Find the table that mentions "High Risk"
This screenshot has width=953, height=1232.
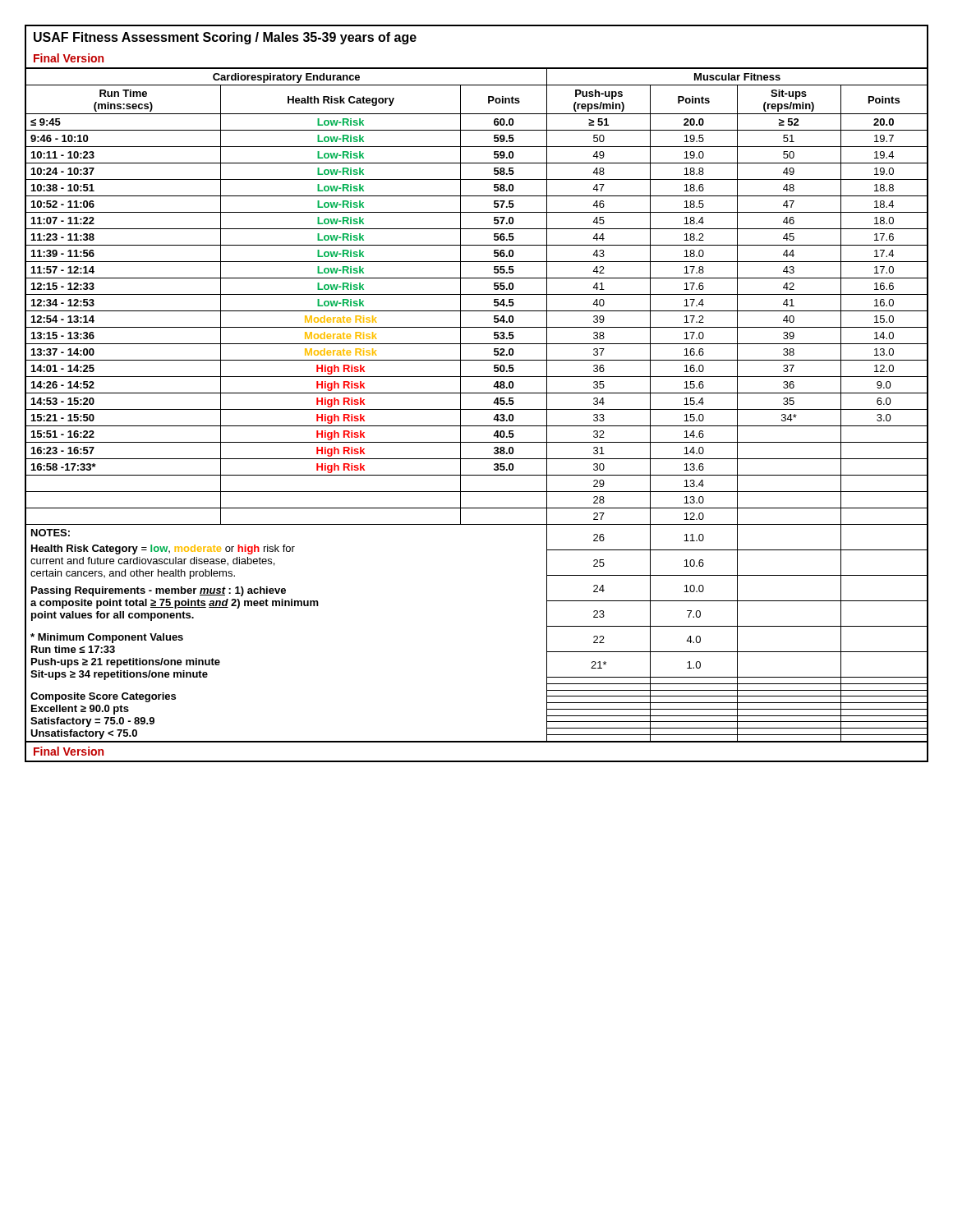point(476,405)
